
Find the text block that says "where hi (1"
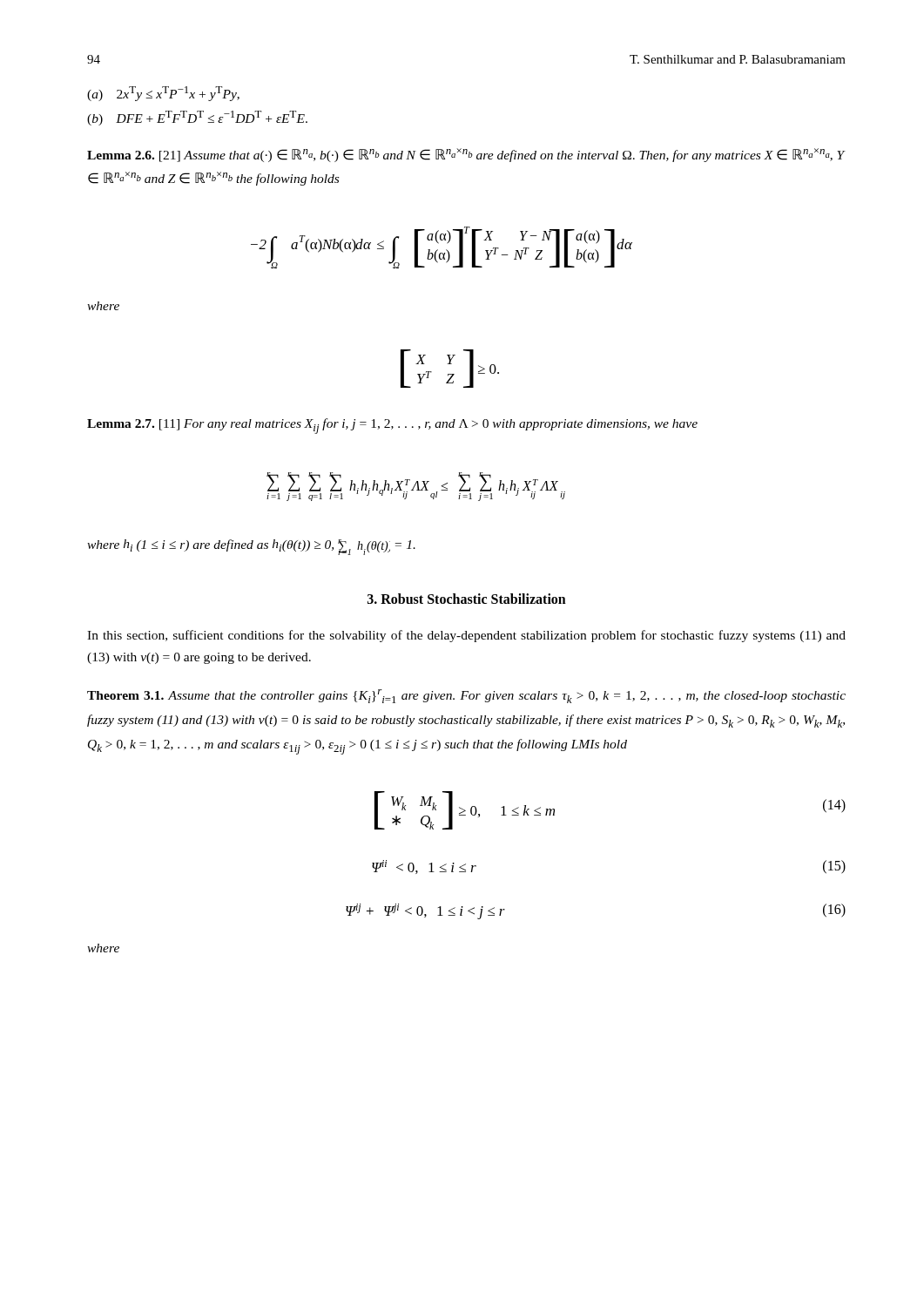point(252,545)
